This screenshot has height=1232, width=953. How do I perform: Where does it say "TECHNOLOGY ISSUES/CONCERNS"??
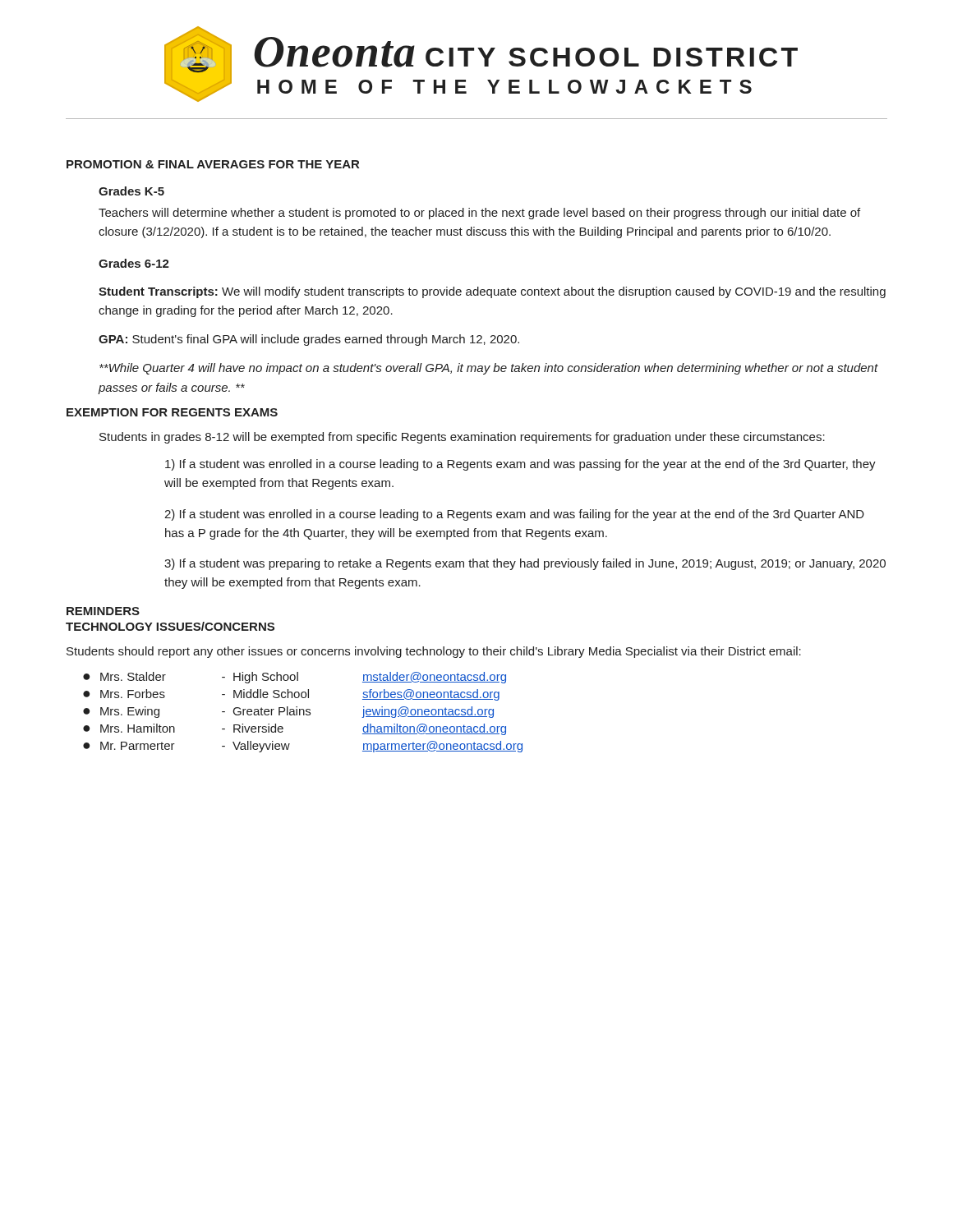170,626
